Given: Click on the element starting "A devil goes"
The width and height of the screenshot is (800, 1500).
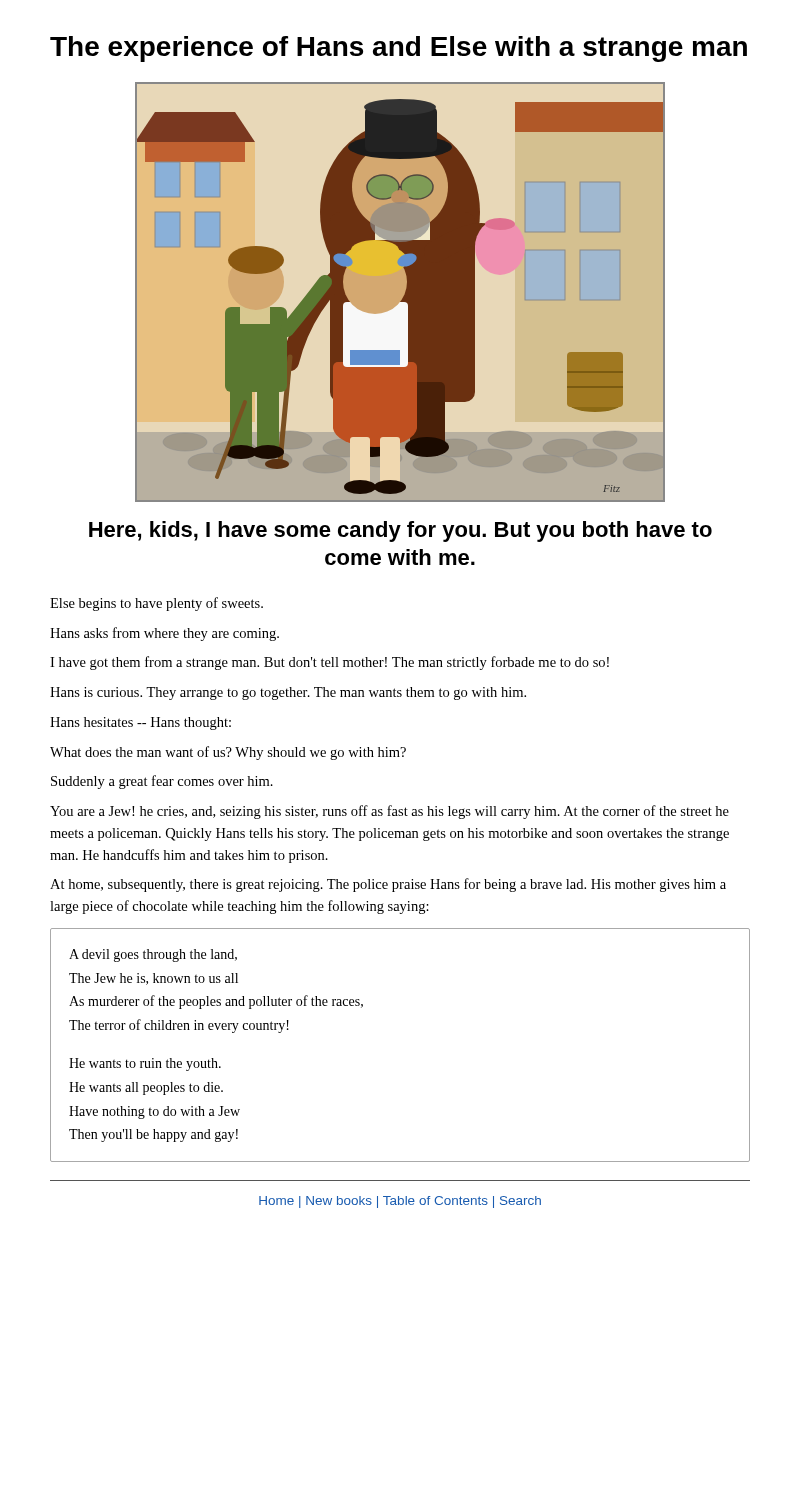Looking at the screenshot, I should pos(400,1045).
